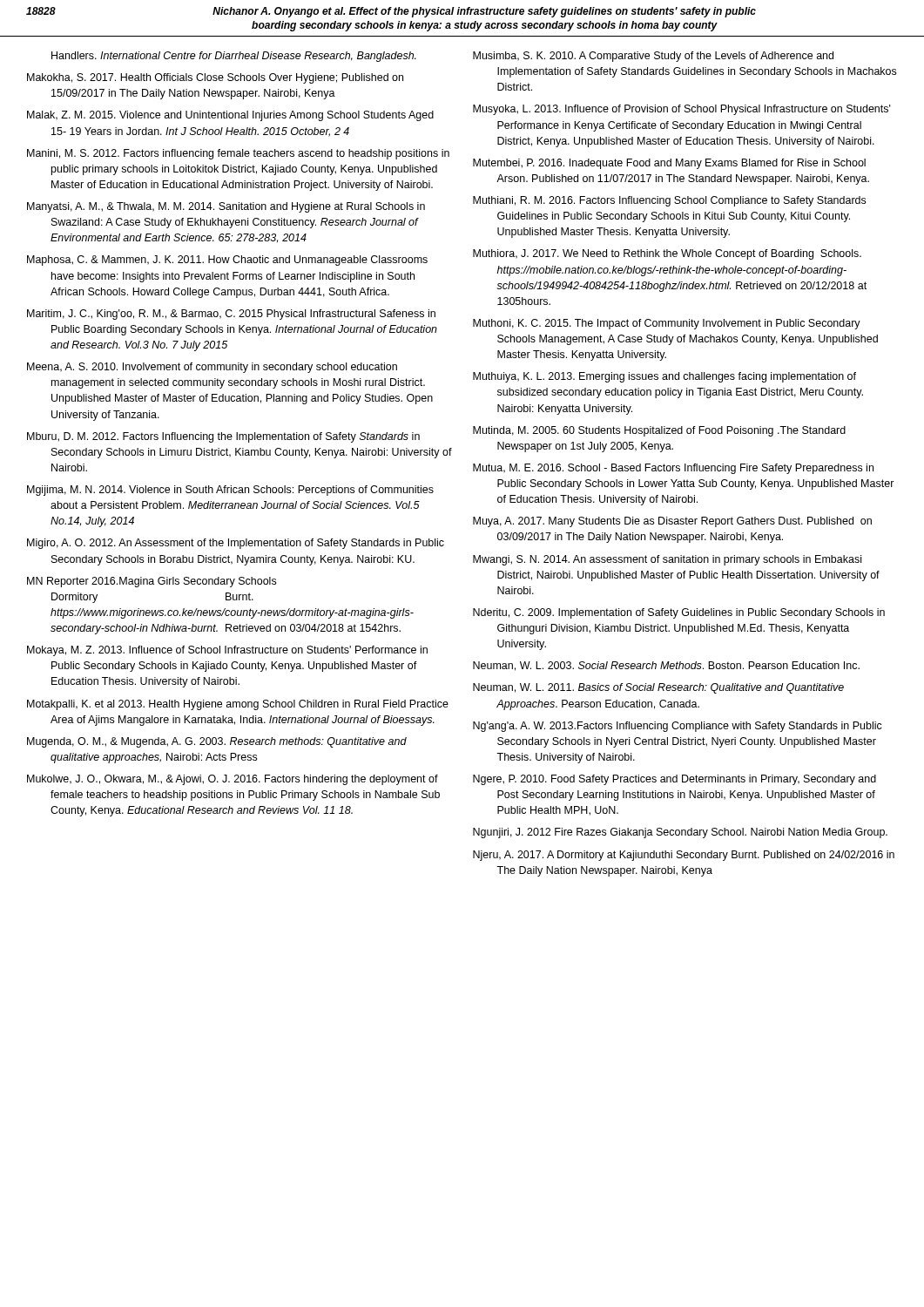Point to the region starting "Neuman, W. L. 2003. Social"
The width and height of the screenshot is (924, 1307).
[x=666, y=666]
